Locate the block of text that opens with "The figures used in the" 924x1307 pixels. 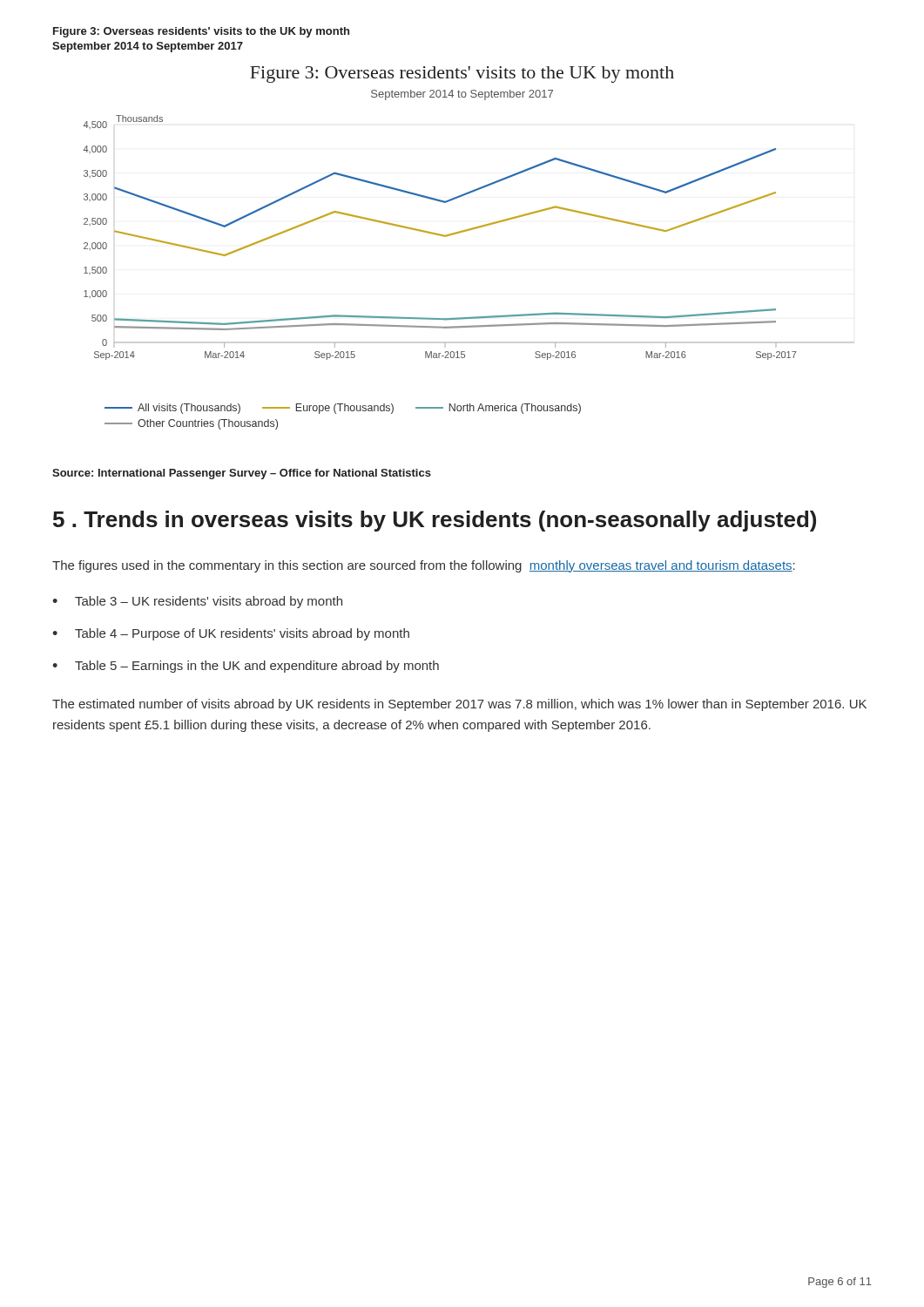click(424, 565)
